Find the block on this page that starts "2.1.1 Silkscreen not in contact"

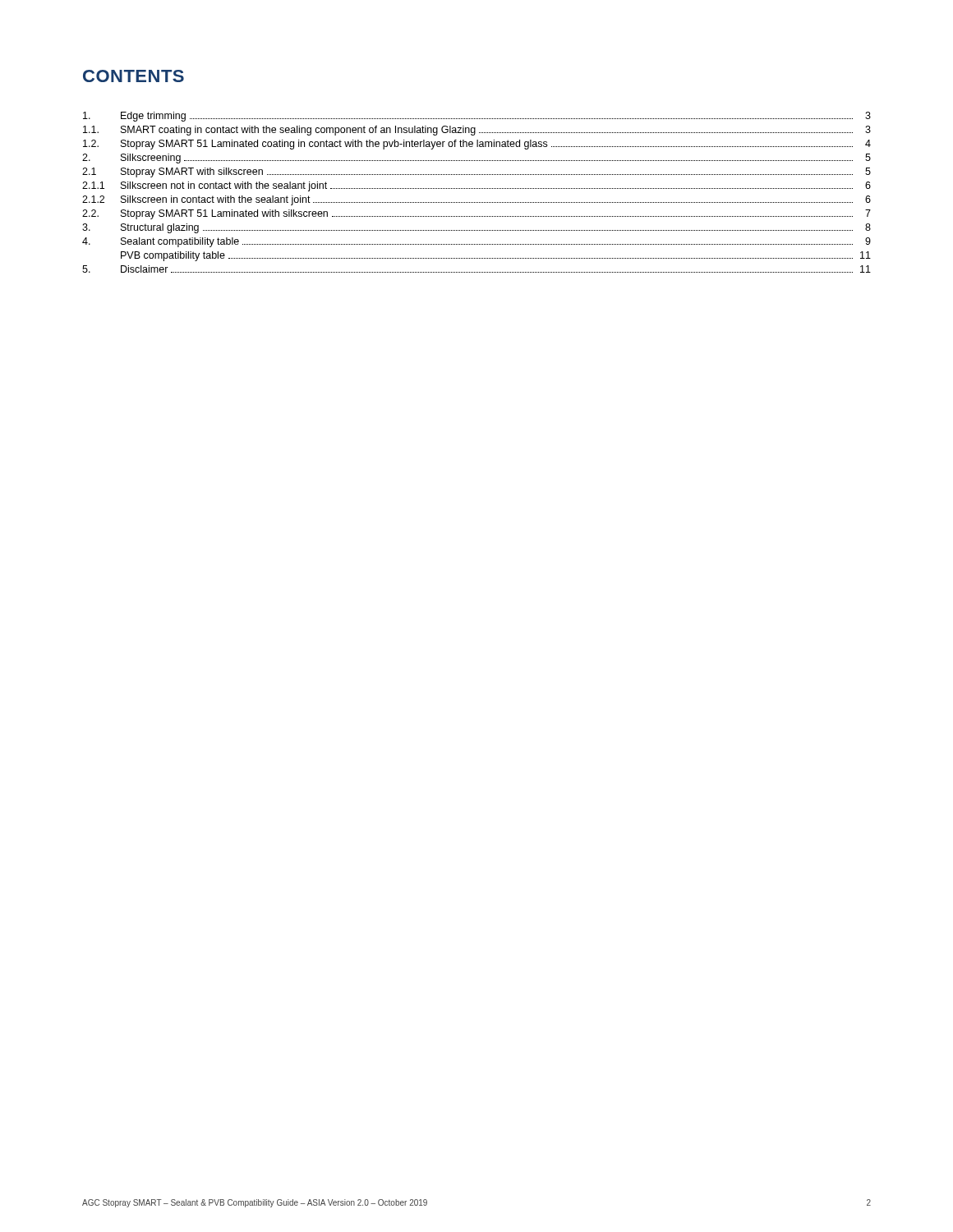(476, 186)
